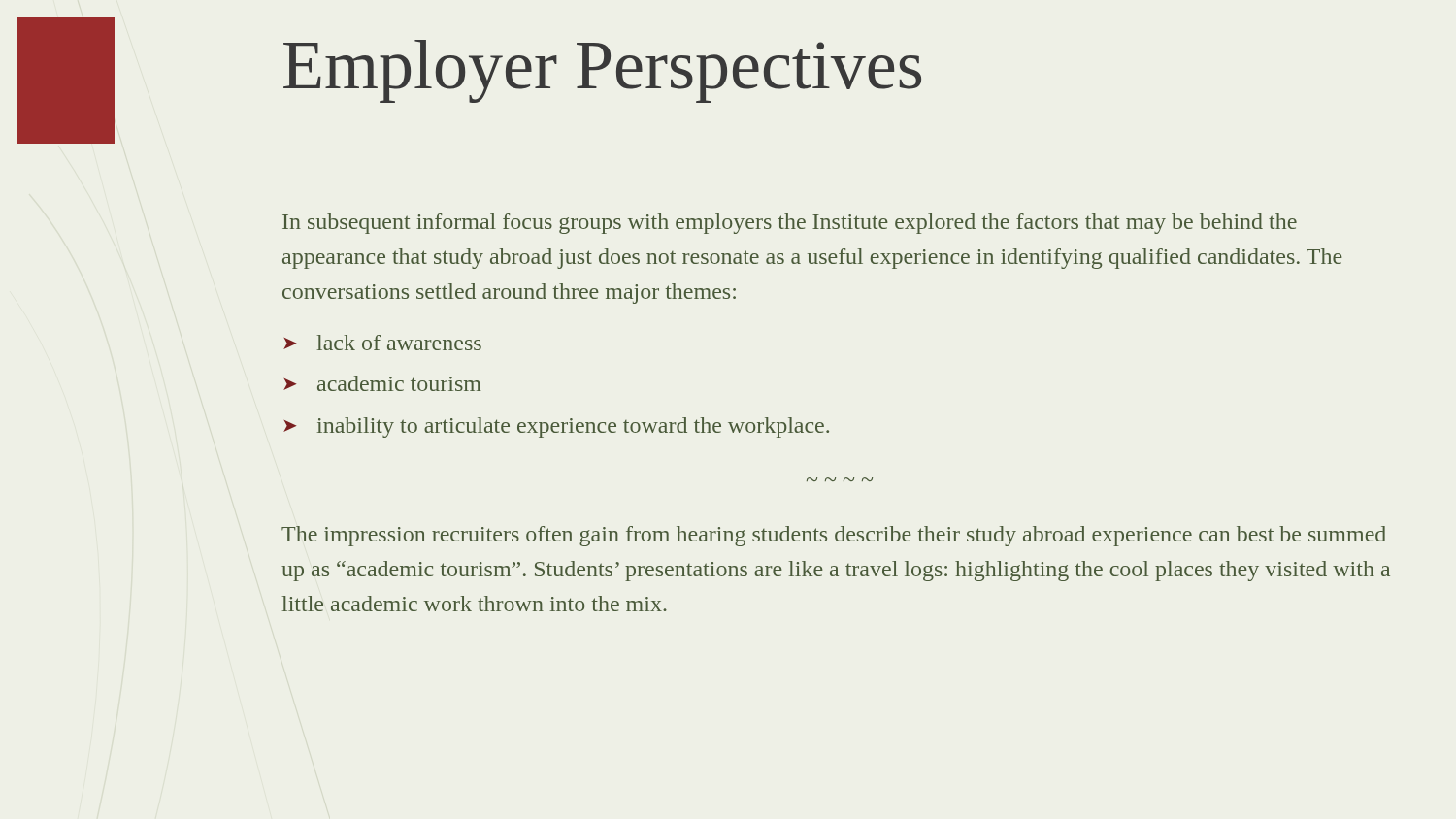
Task: Locate the list item that says "lack of awareness"
Action: pos(399,343)
